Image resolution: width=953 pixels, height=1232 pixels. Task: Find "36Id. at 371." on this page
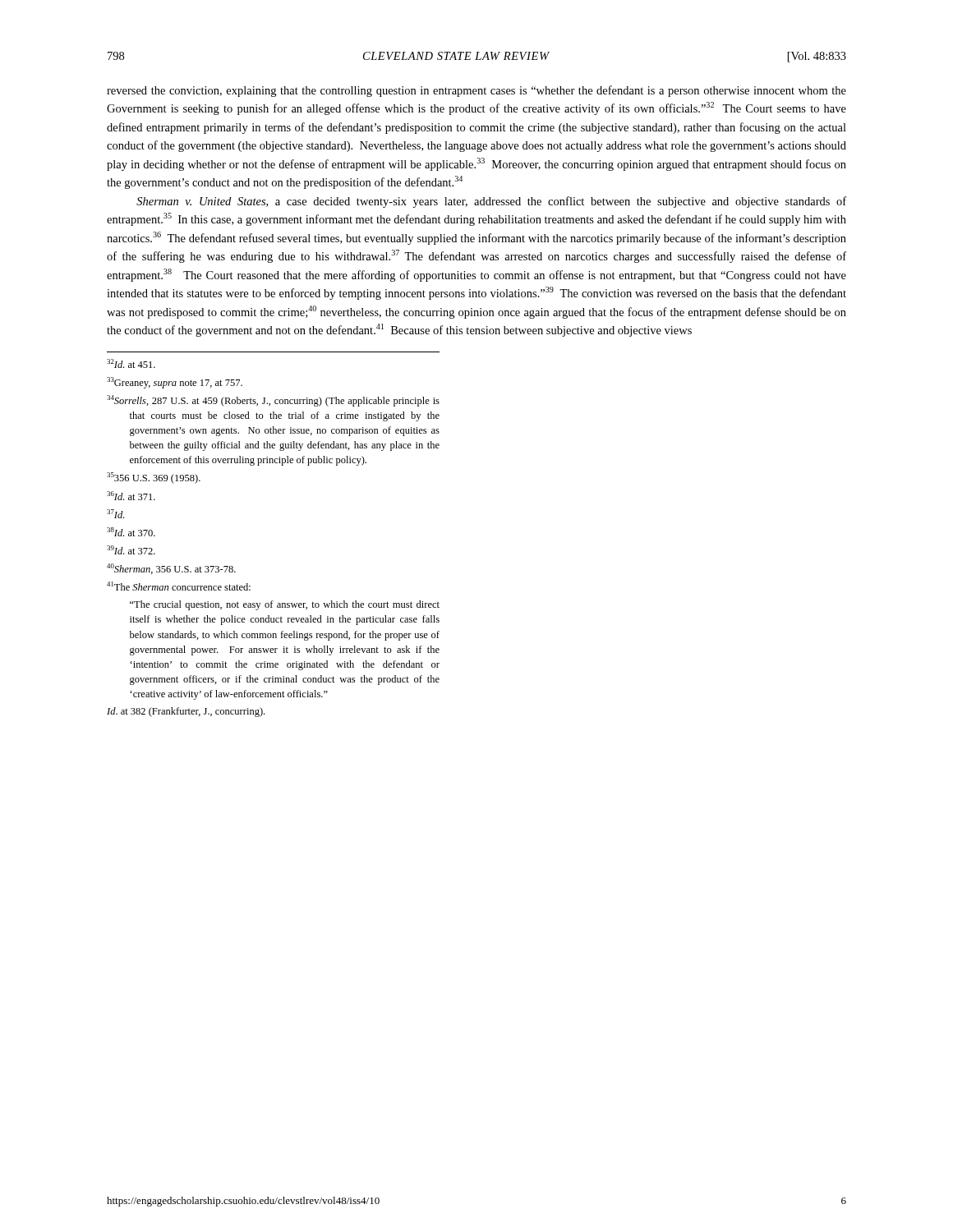pos(131,496)
